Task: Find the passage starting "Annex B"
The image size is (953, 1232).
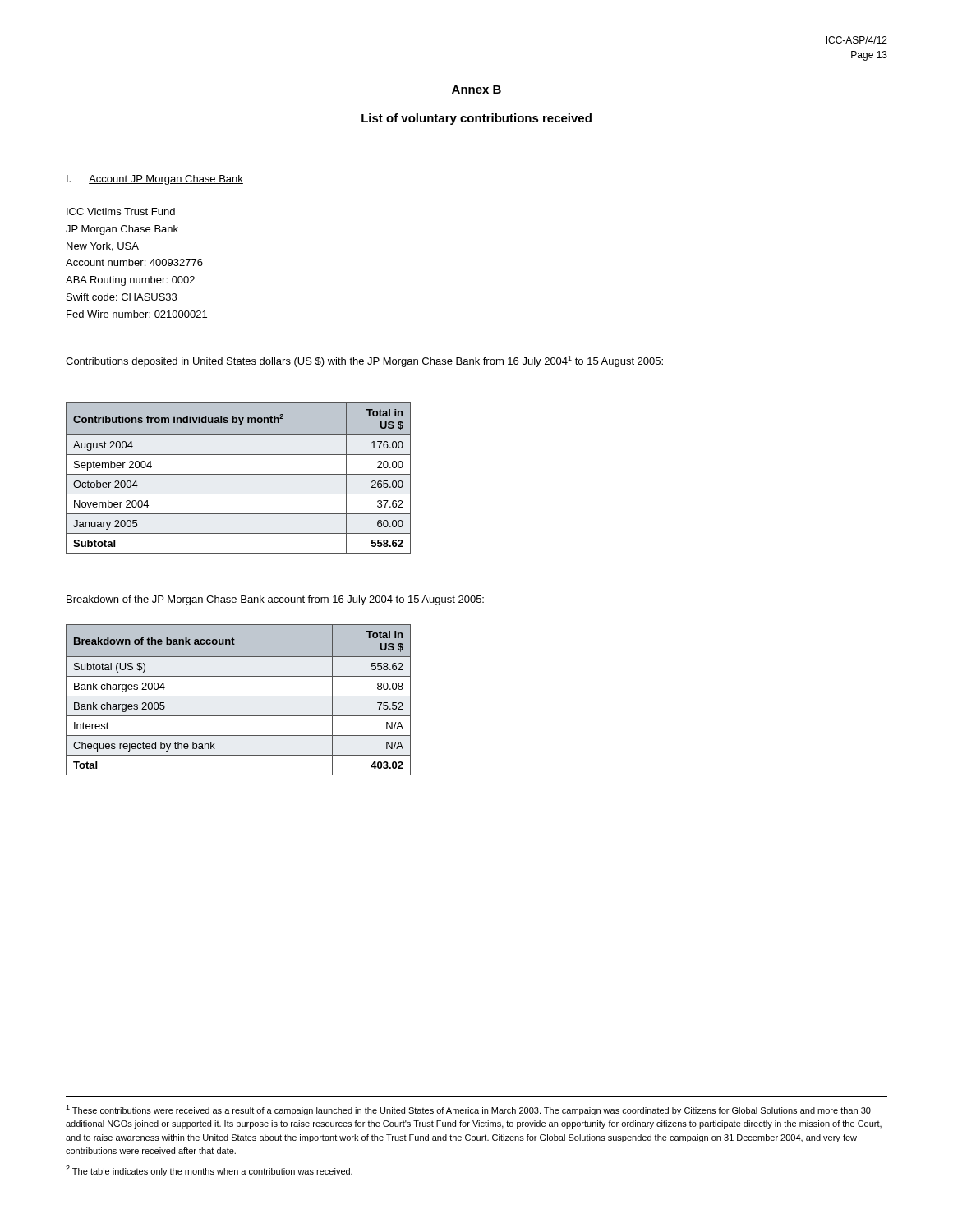Action: pos(476,89)
